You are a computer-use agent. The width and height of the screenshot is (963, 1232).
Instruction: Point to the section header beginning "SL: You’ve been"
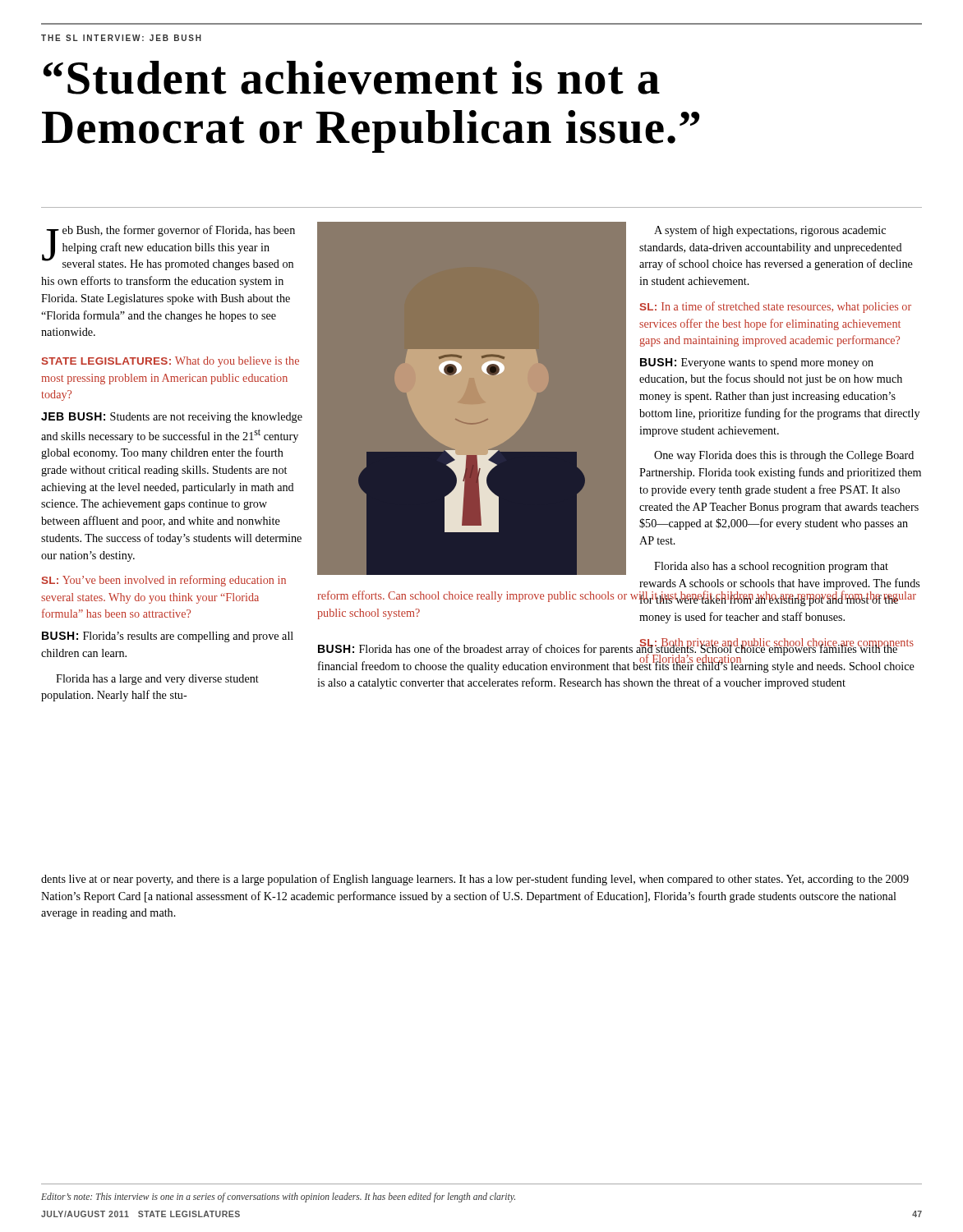[x=172, y=597]
